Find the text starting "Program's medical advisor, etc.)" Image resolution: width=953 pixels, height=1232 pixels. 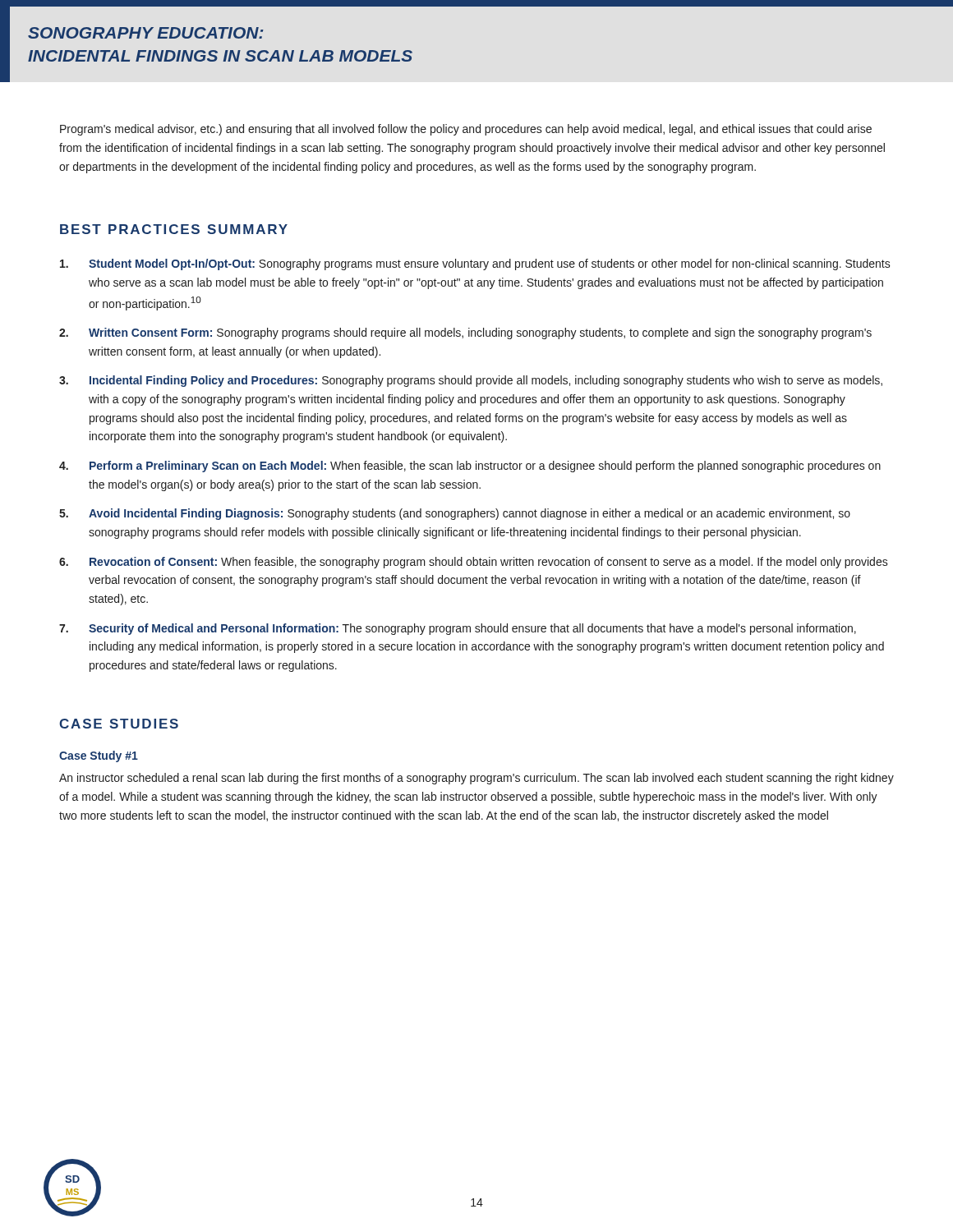pos(472,148)
